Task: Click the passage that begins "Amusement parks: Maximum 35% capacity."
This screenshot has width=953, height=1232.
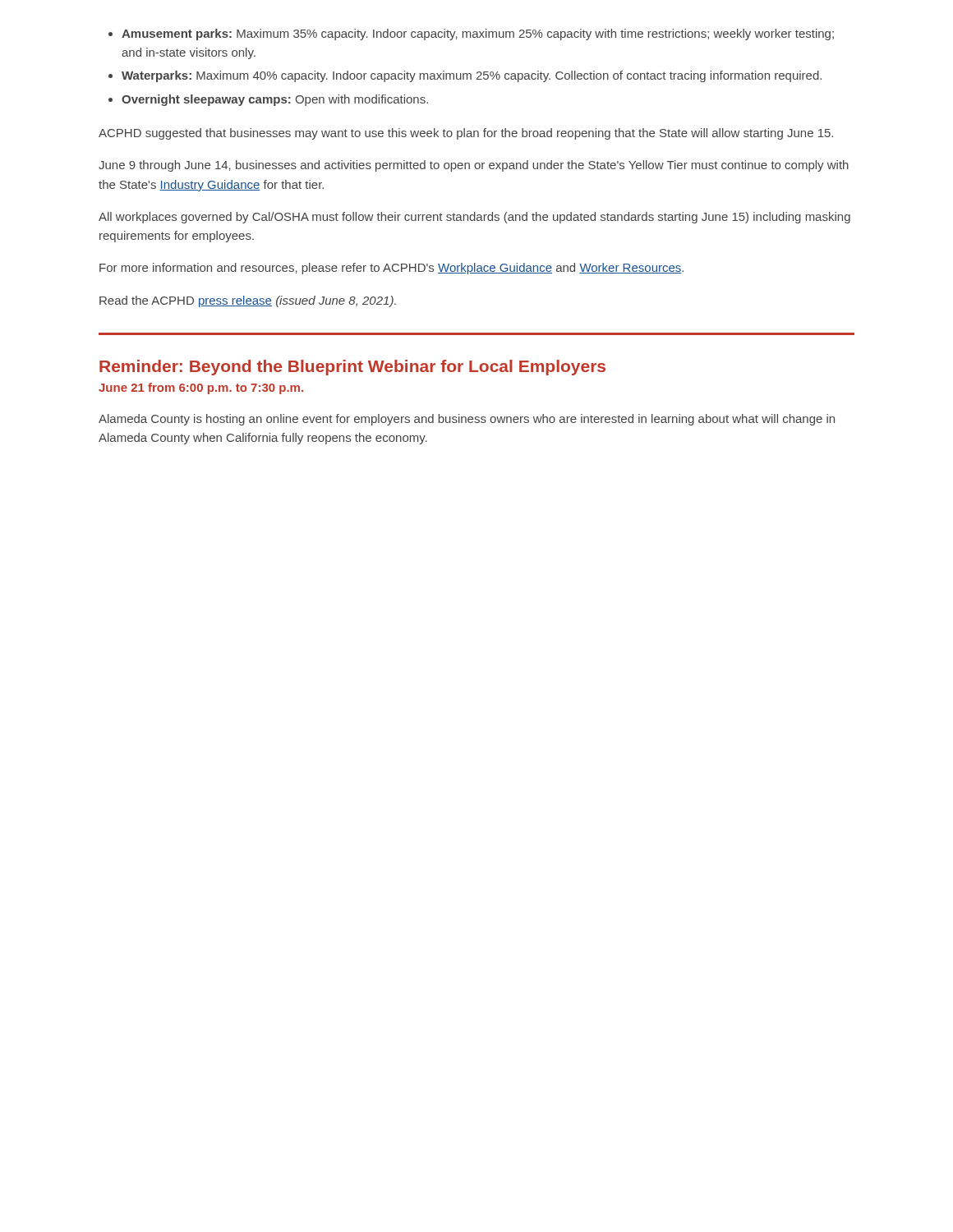Action: point(478,43)
